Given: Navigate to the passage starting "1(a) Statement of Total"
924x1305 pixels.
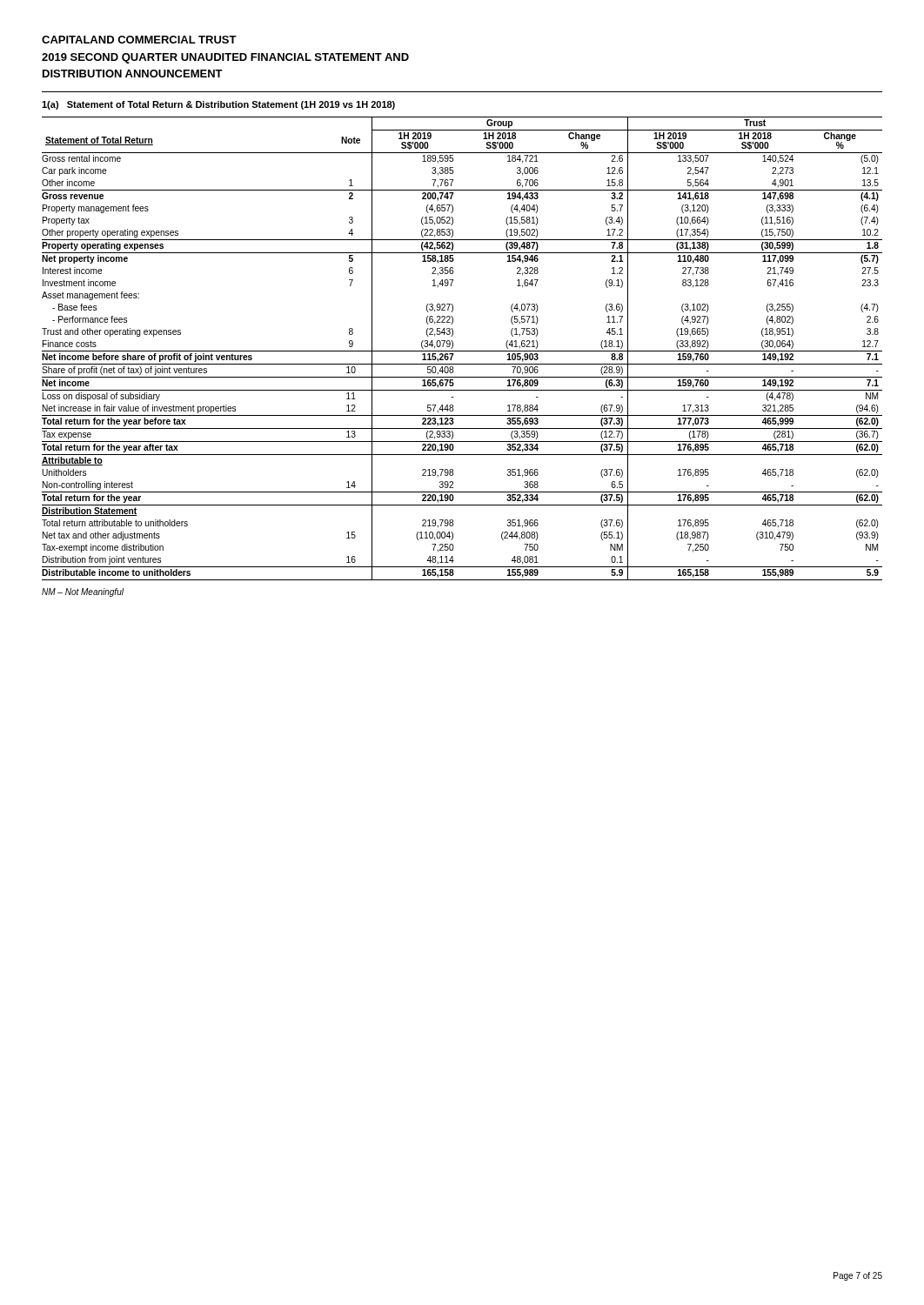Looking at the screenshot, I should pos(219,104).
